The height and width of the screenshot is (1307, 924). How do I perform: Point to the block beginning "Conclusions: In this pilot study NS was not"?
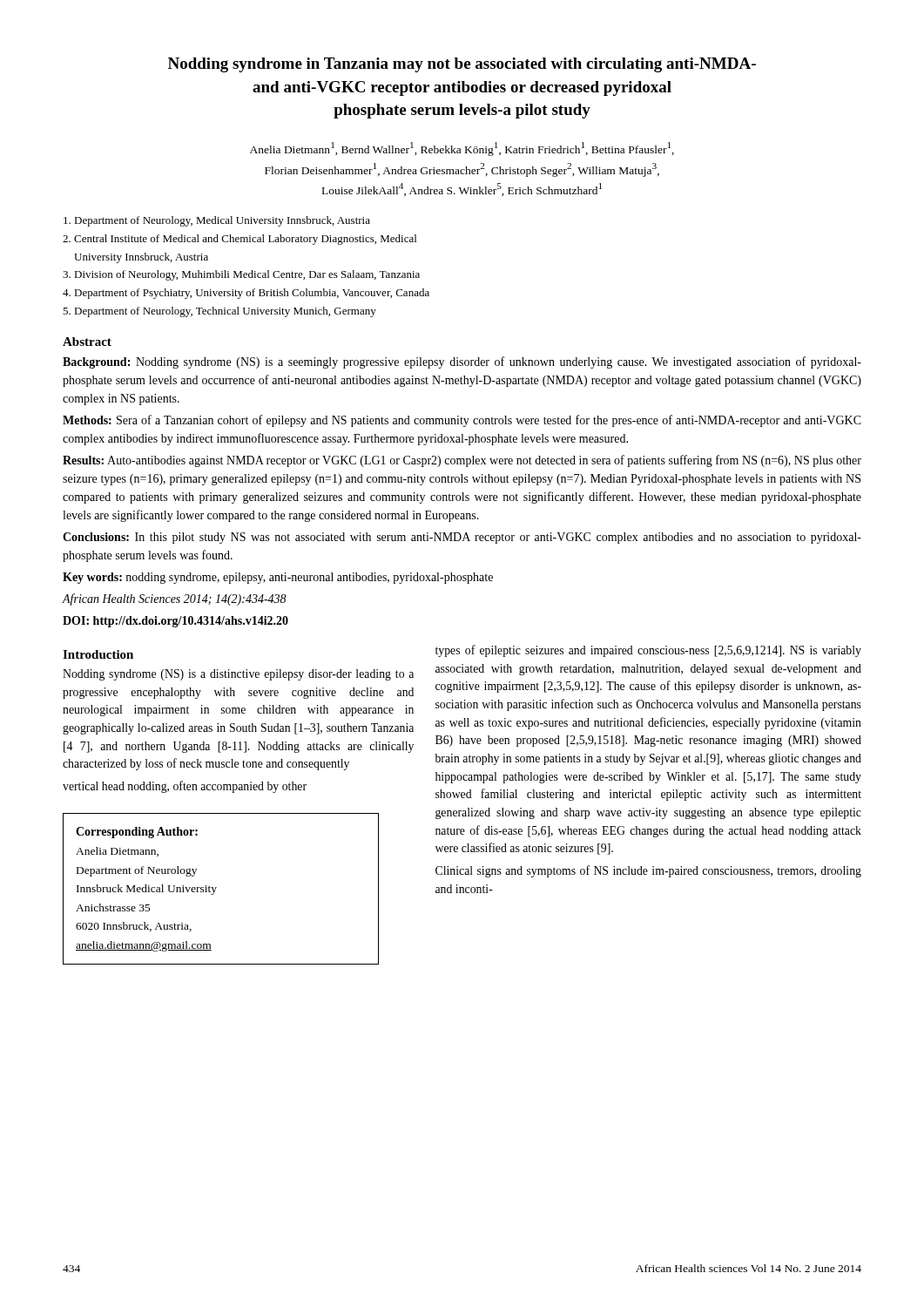[462, 546]
